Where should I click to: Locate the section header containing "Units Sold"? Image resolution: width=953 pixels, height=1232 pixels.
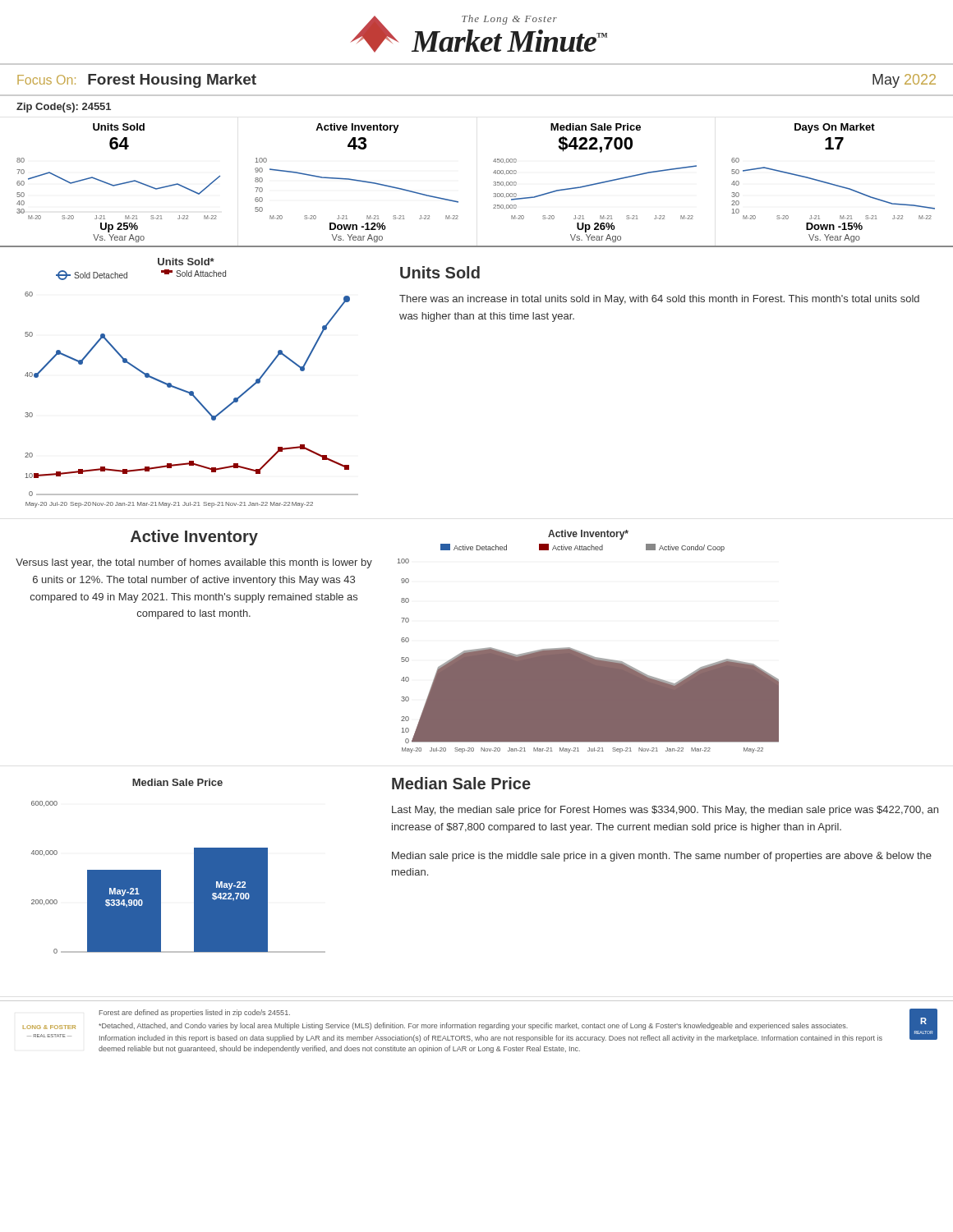pyautogui.click(x=440, y=273)
